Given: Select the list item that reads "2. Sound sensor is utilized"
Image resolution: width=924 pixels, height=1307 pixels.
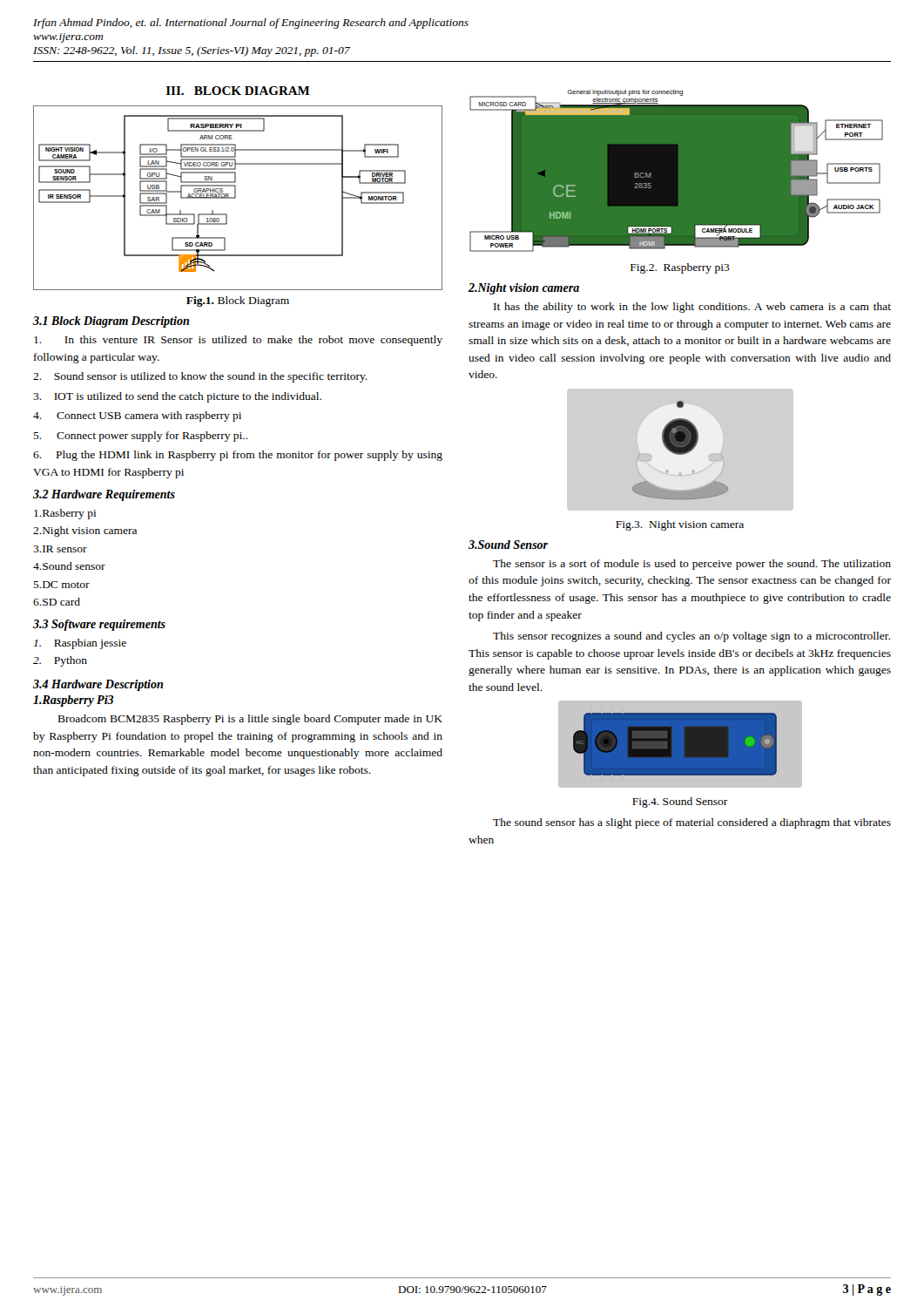Looking at the screenshot, I should pos(200,376).
